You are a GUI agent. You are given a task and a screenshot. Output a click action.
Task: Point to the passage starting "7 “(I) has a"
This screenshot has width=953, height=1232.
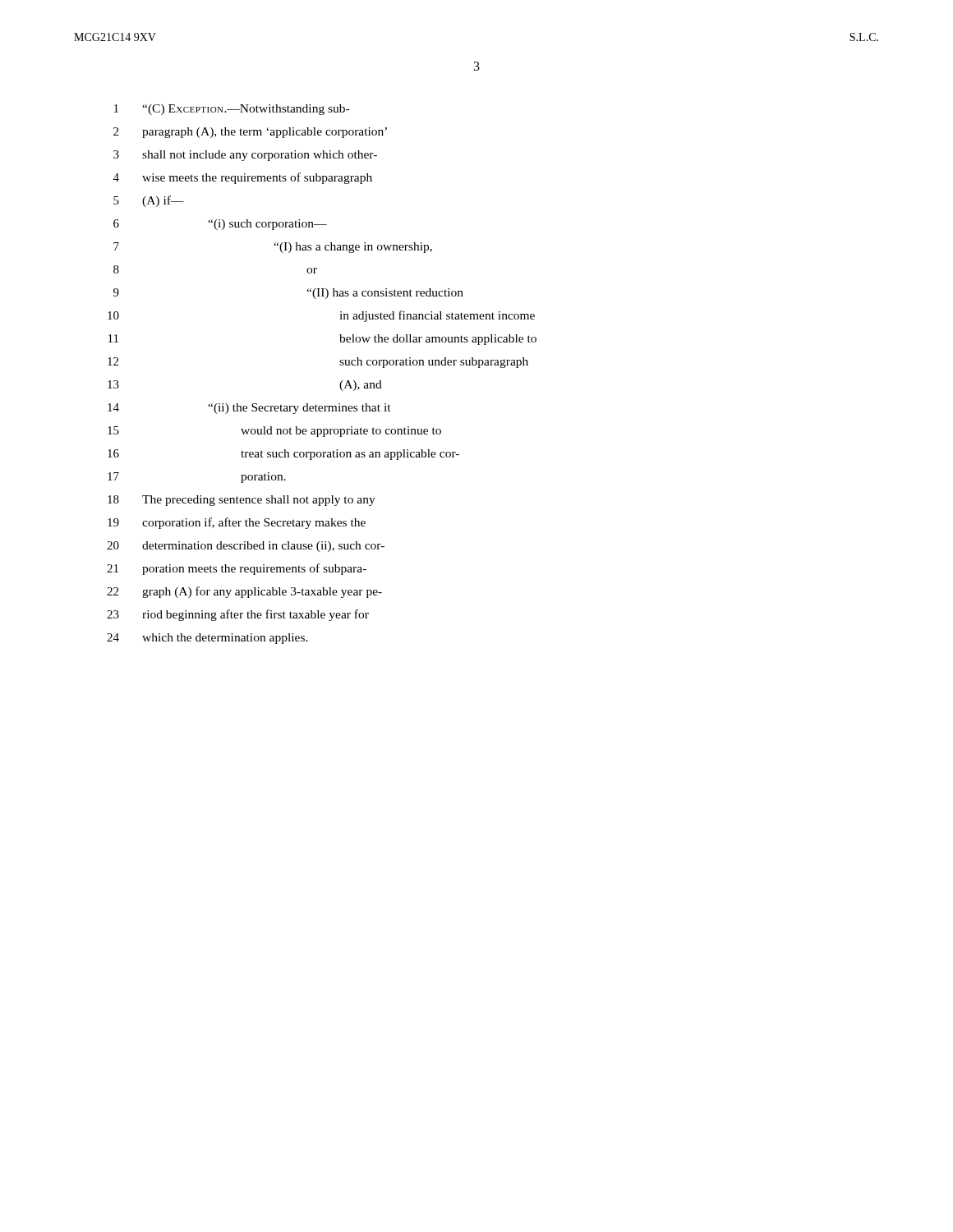click(x=273, y=248)
